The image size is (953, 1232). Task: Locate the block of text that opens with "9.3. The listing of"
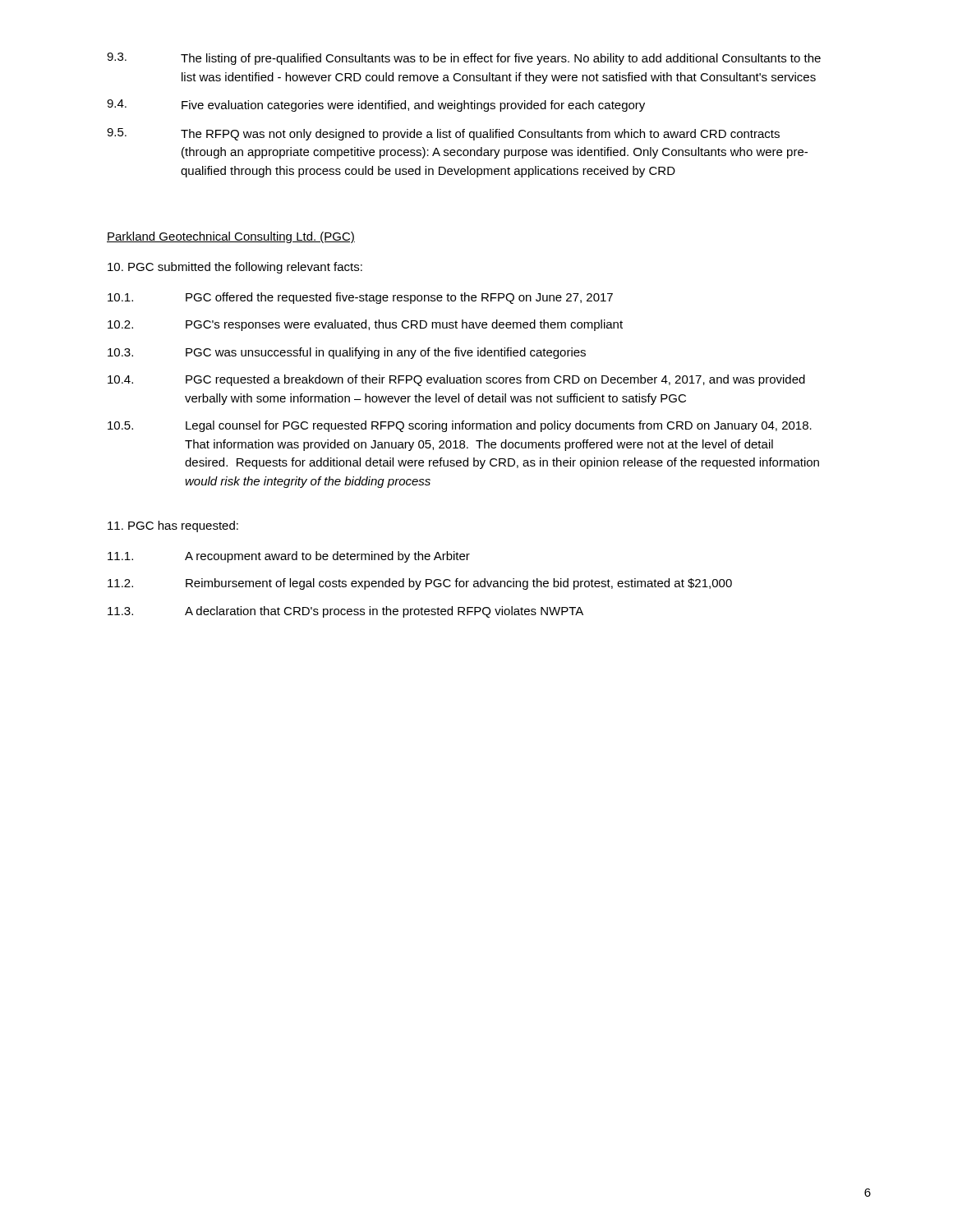[x=464, y=68]
